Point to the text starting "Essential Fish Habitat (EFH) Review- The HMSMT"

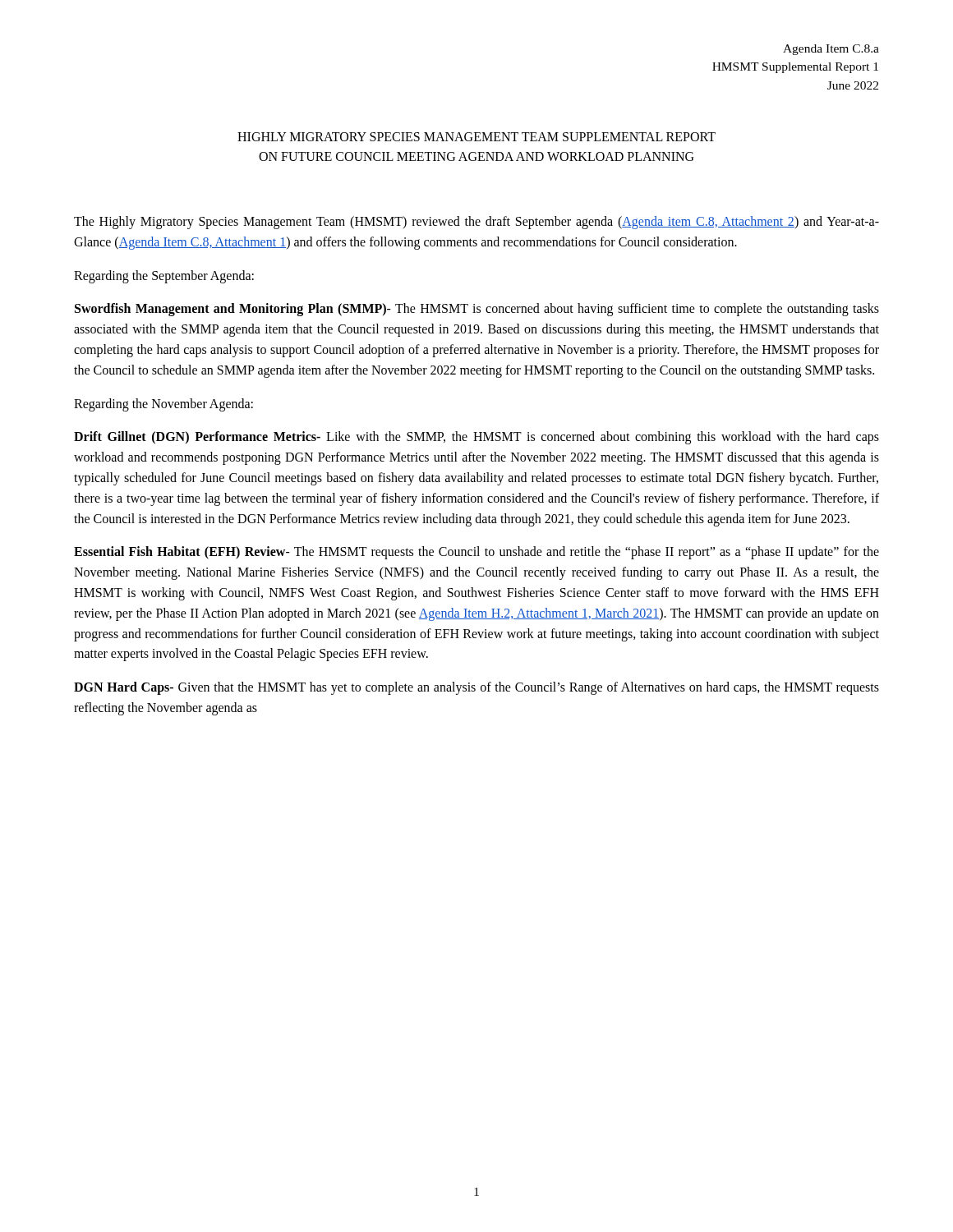(x=476, y=603)
